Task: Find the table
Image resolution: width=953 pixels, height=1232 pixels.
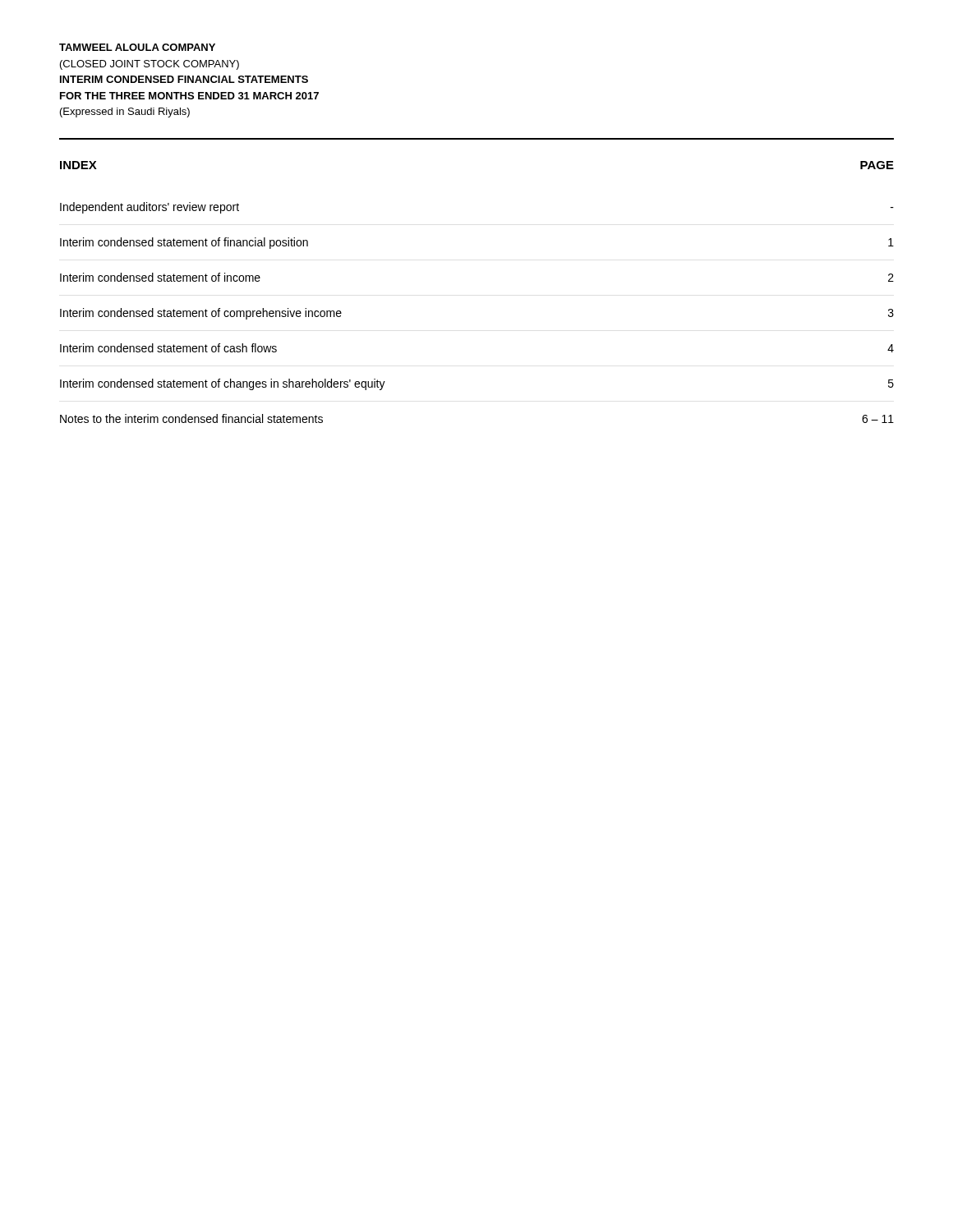Action: coord(476,297)
